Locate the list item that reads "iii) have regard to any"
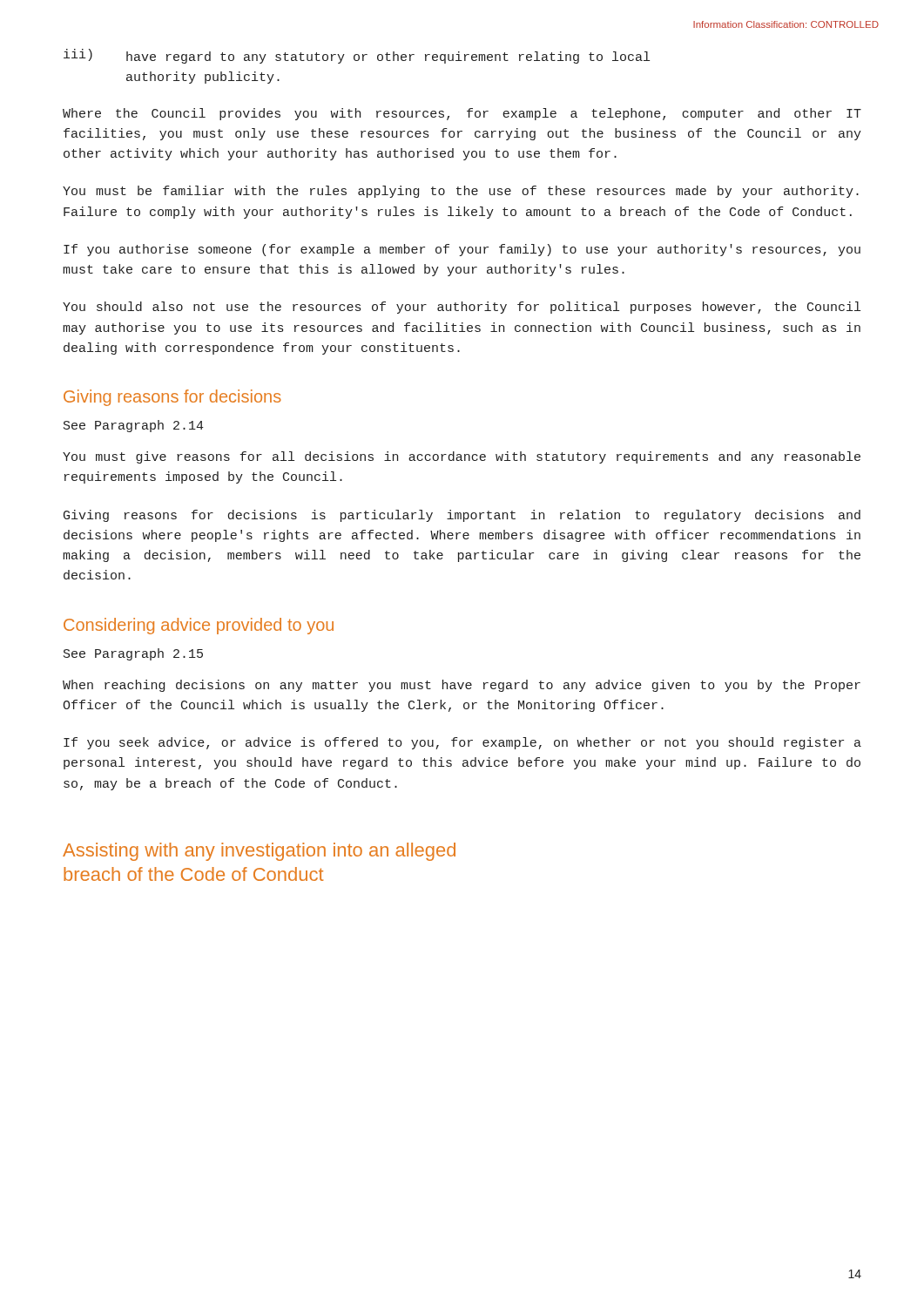This screenshot has width=924, height=1307. pos(462,68)
